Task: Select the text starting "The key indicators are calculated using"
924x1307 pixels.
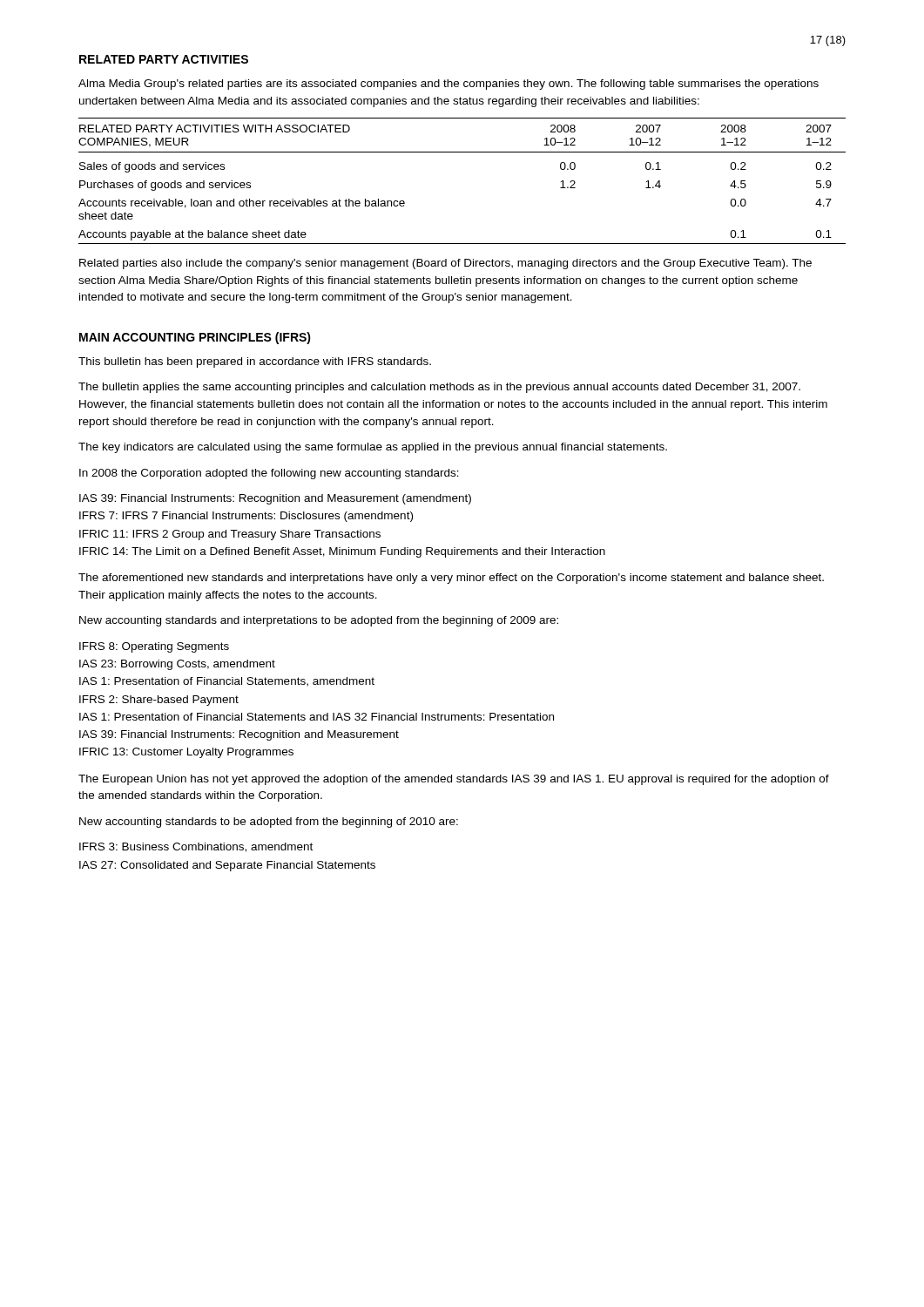Action: pos(373,447)
